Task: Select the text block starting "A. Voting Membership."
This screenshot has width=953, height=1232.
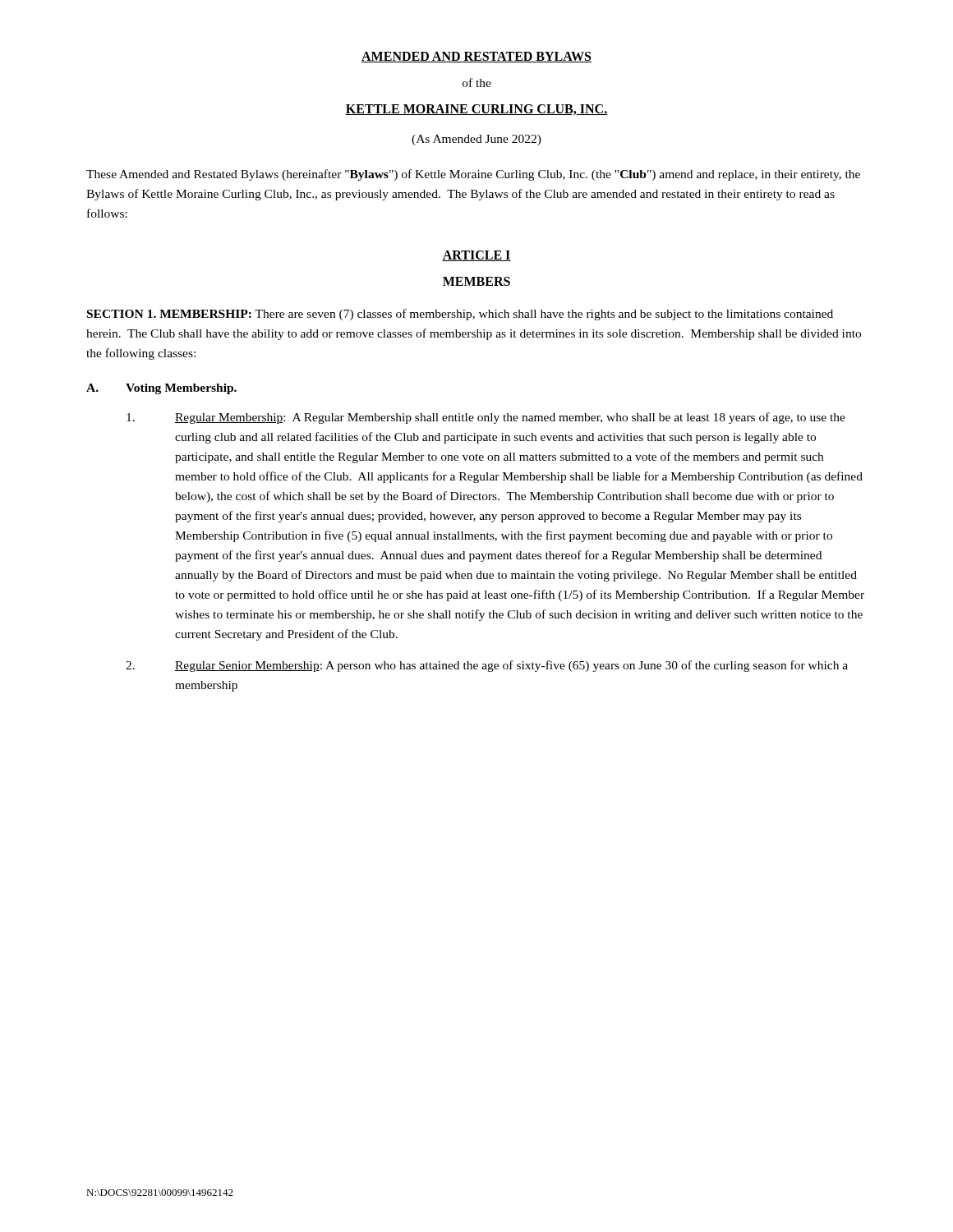Action: (162, 388)
